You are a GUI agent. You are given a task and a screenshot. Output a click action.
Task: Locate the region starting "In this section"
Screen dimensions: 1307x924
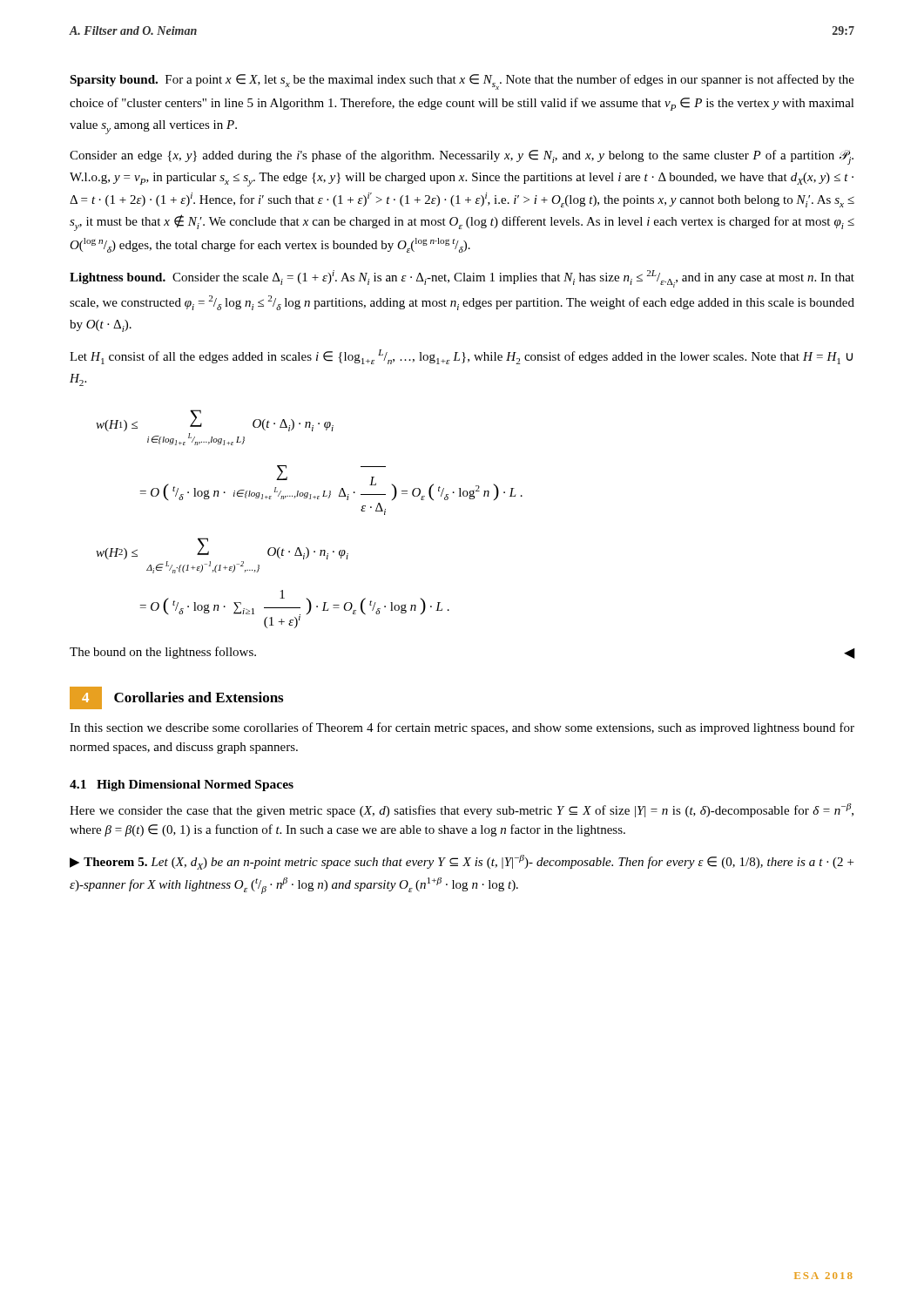click(462, 737)
